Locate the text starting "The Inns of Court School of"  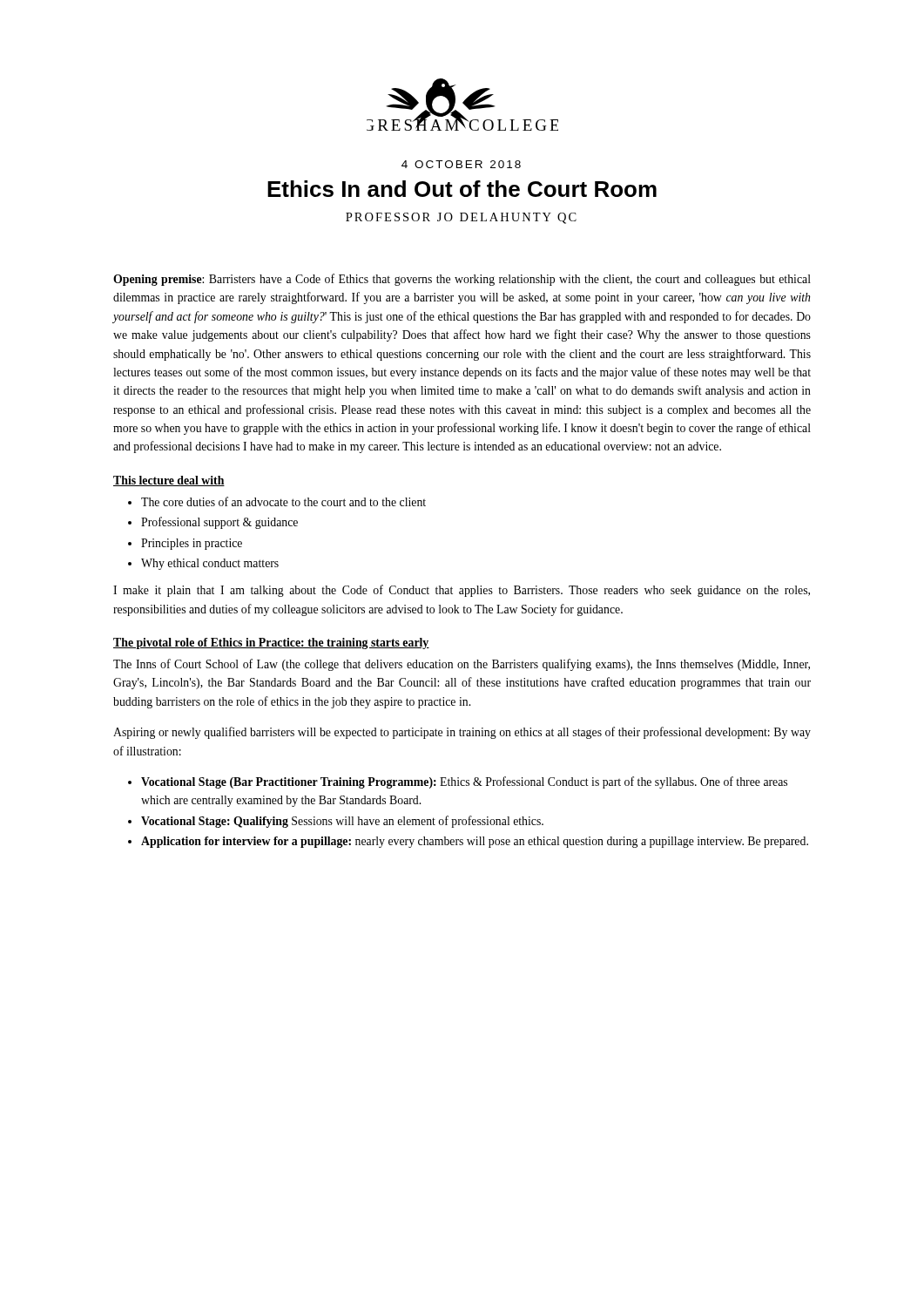[462, 683]
